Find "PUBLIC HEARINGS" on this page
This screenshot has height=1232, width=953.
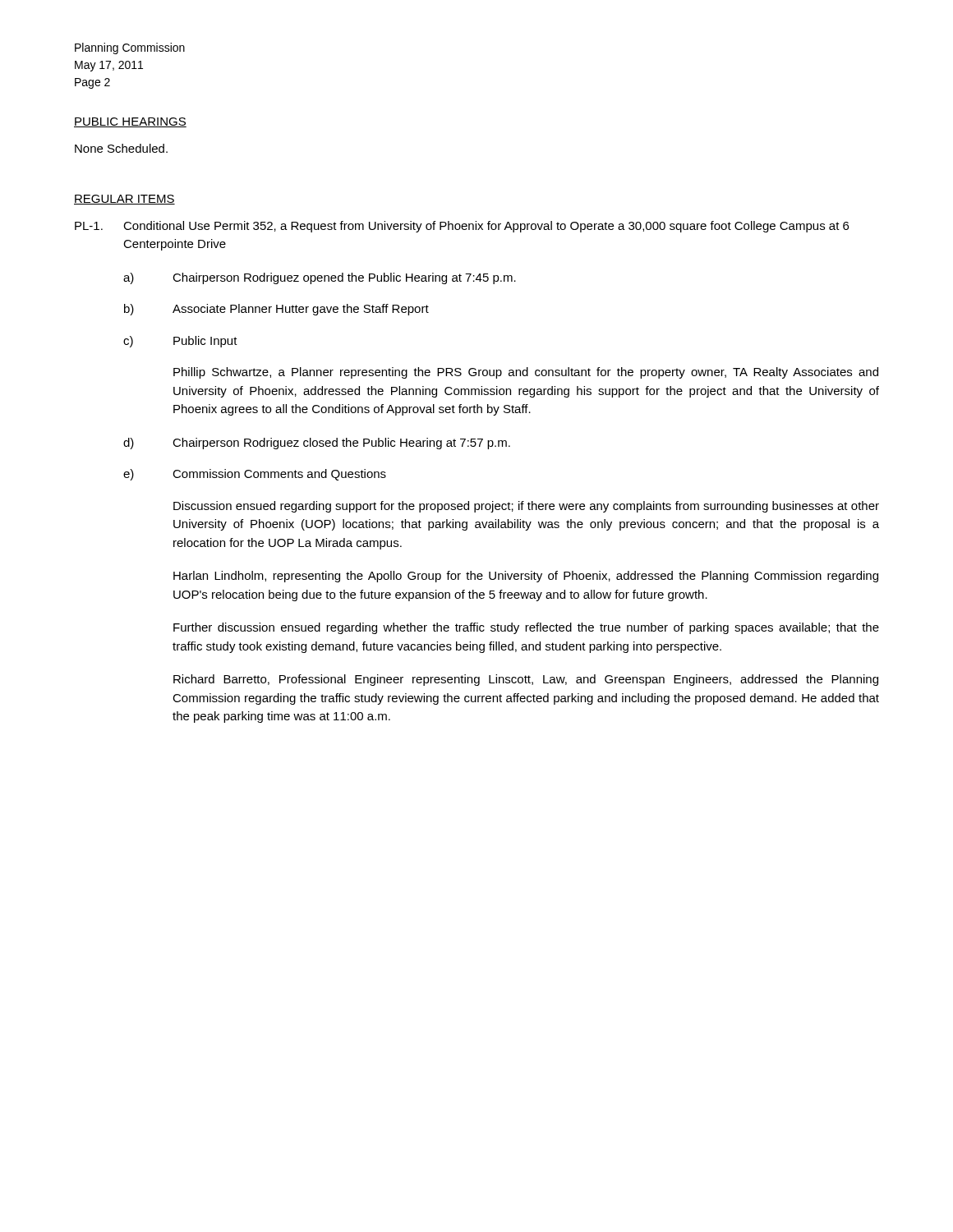coord(130,121)
